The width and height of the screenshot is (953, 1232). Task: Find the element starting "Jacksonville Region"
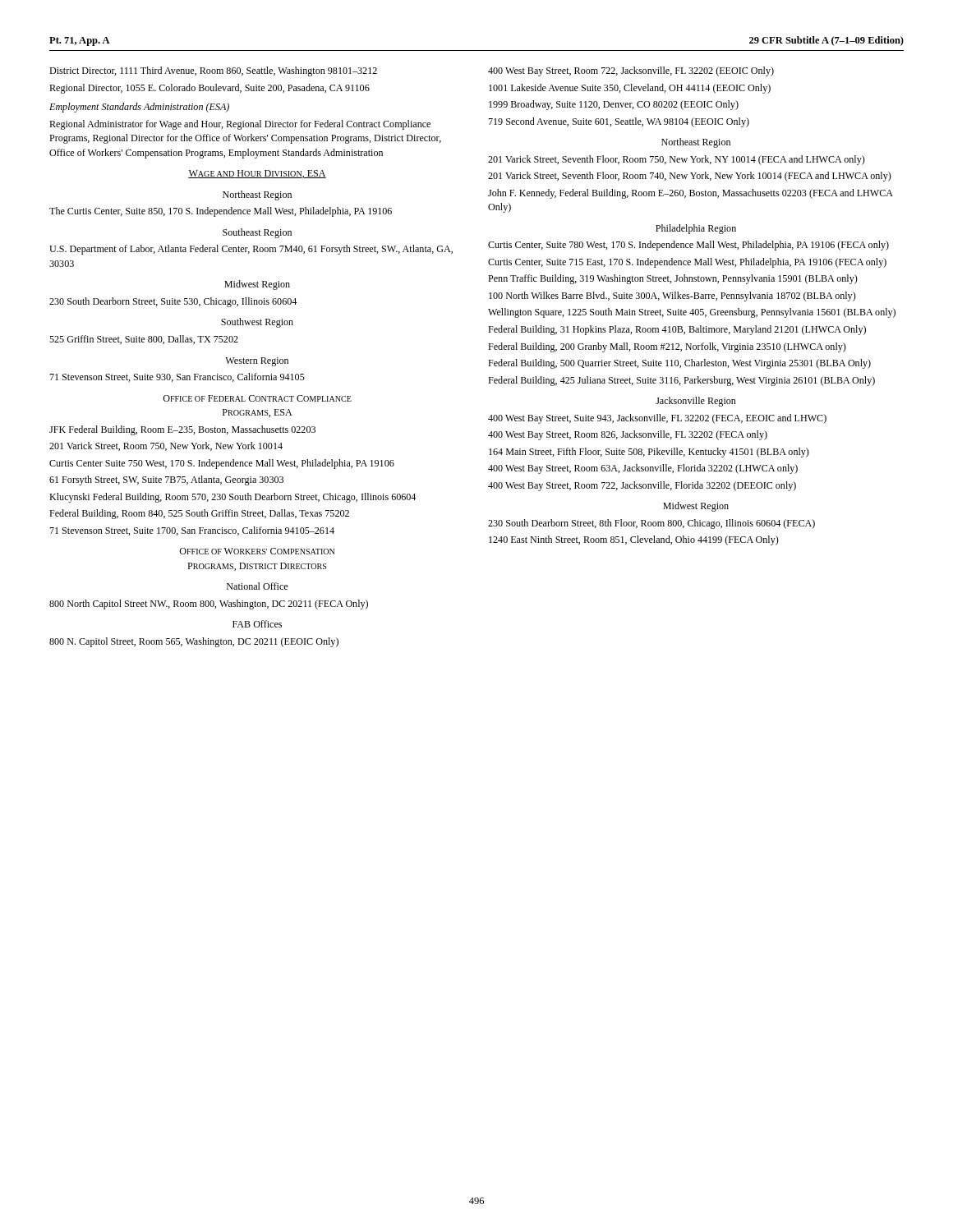tap(696, 401)
